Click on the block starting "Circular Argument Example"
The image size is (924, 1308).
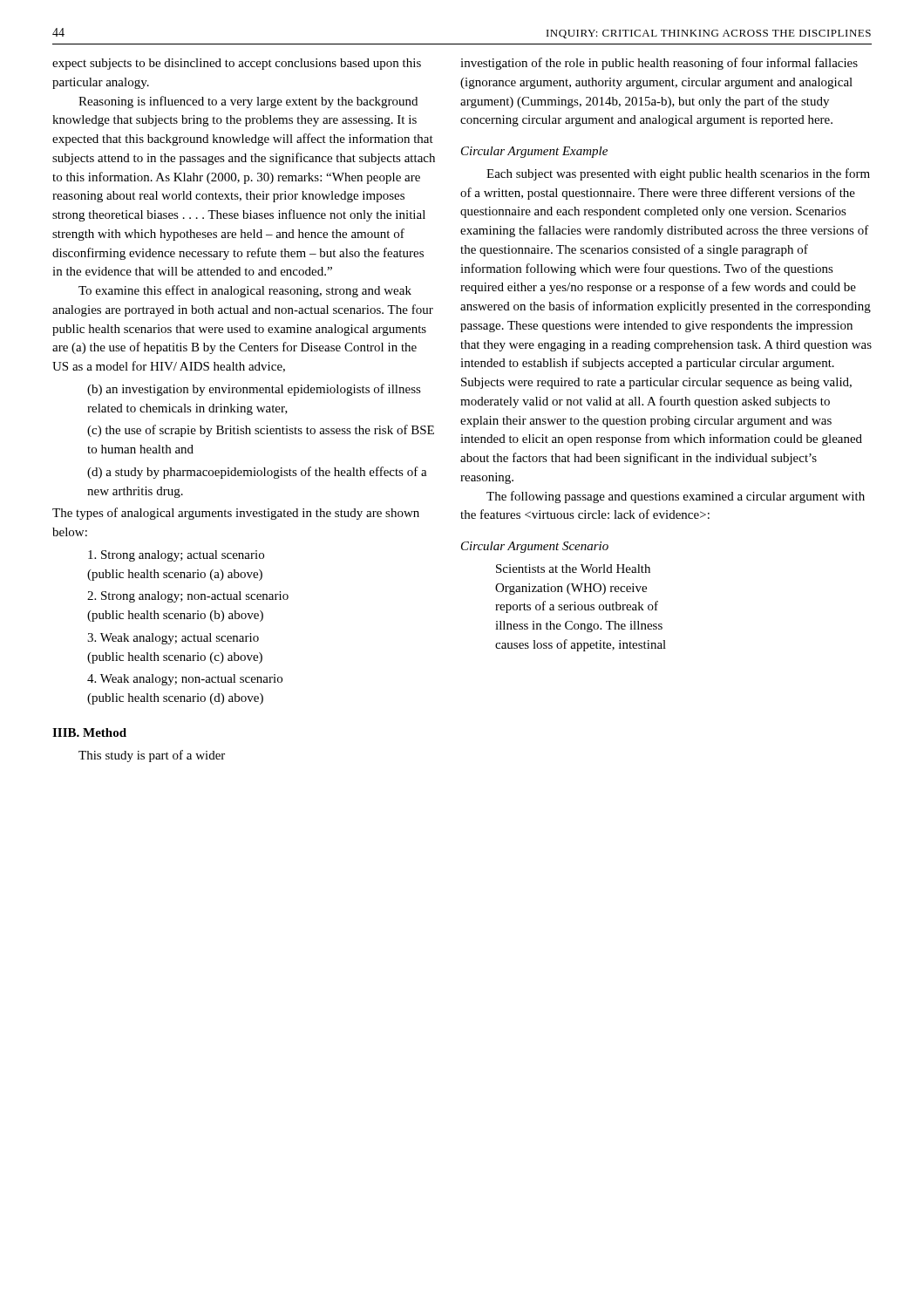(x=534, y=152)
